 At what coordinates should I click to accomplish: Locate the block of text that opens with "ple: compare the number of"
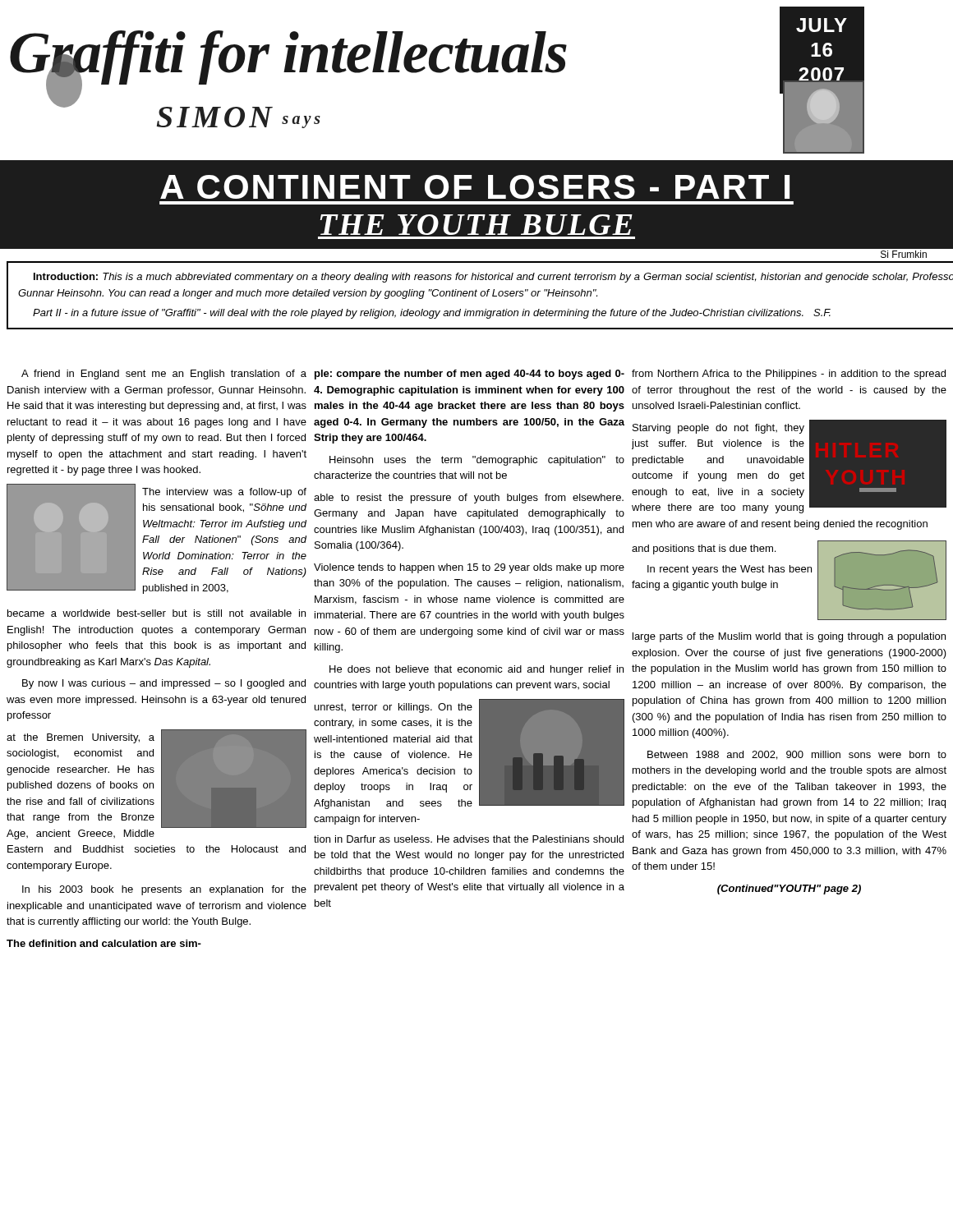[469, 638]
